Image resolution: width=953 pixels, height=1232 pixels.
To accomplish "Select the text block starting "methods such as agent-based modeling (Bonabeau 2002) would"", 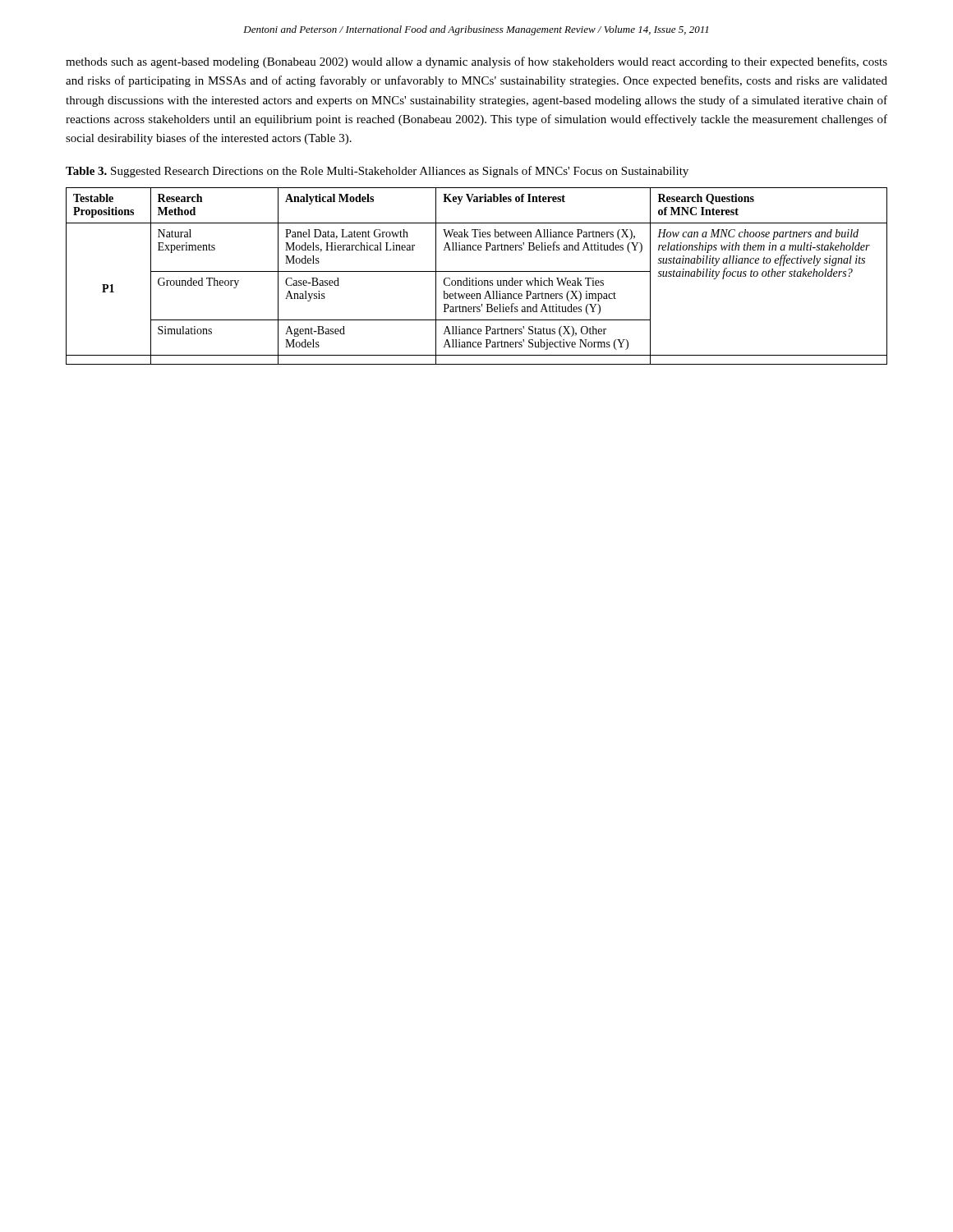I will tap(476, 100).
